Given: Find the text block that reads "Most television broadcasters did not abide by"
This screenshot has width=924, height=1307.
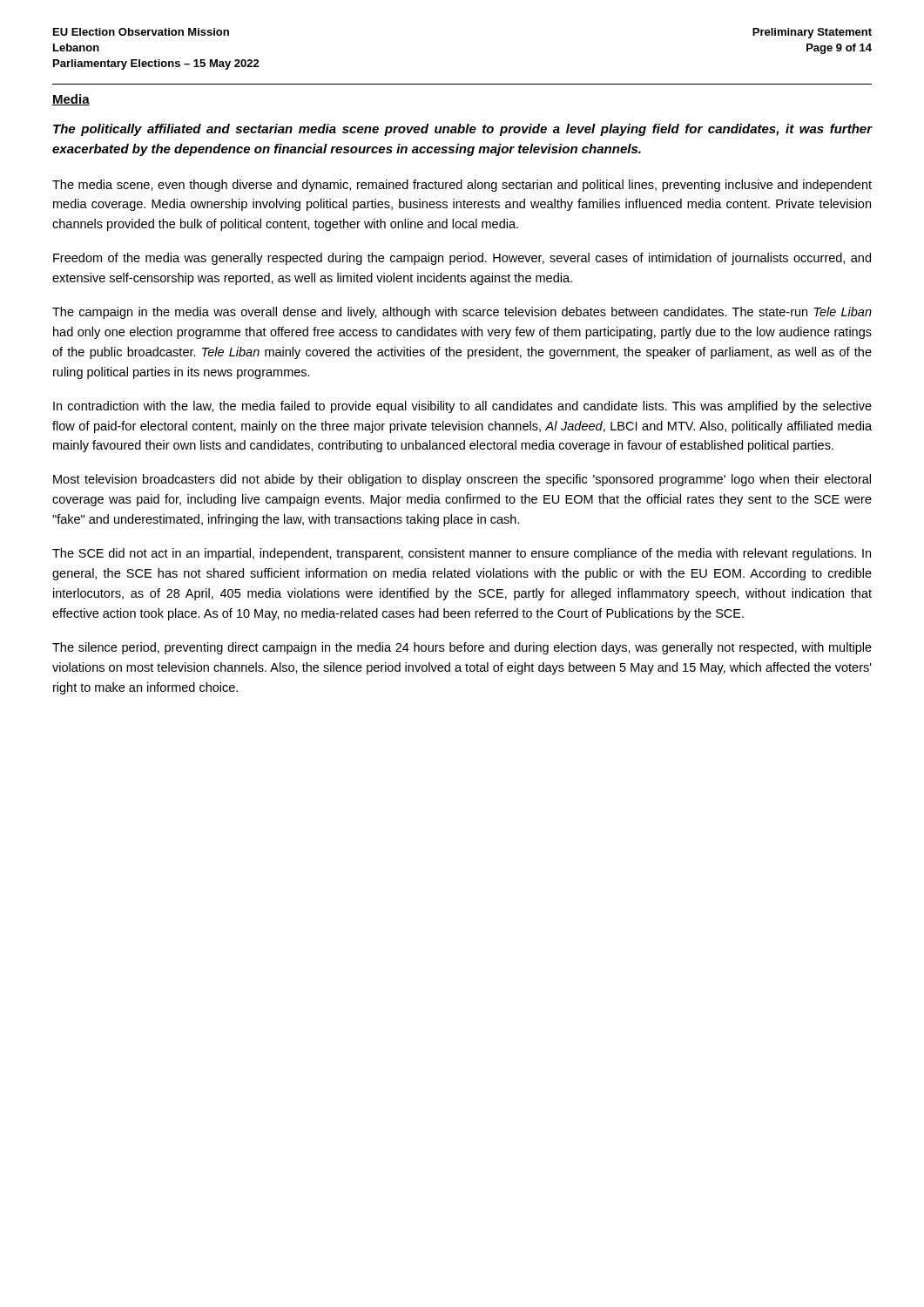Looking at the screenshot, I should click(x=462, y=500).
